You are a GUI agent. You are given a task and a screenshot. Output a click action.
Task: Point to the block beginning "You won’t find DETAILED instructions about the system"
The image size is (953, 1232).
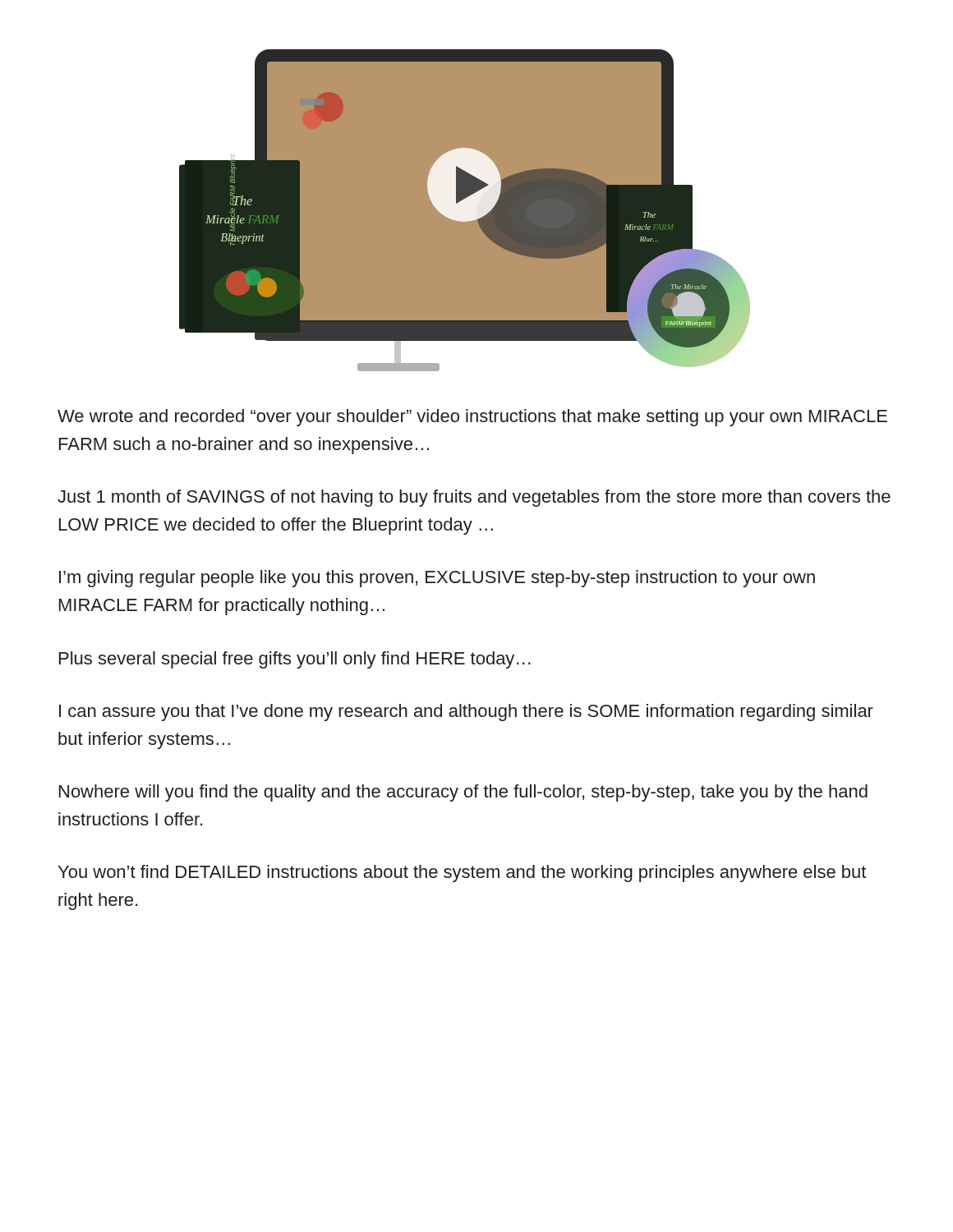pos(462,886)
